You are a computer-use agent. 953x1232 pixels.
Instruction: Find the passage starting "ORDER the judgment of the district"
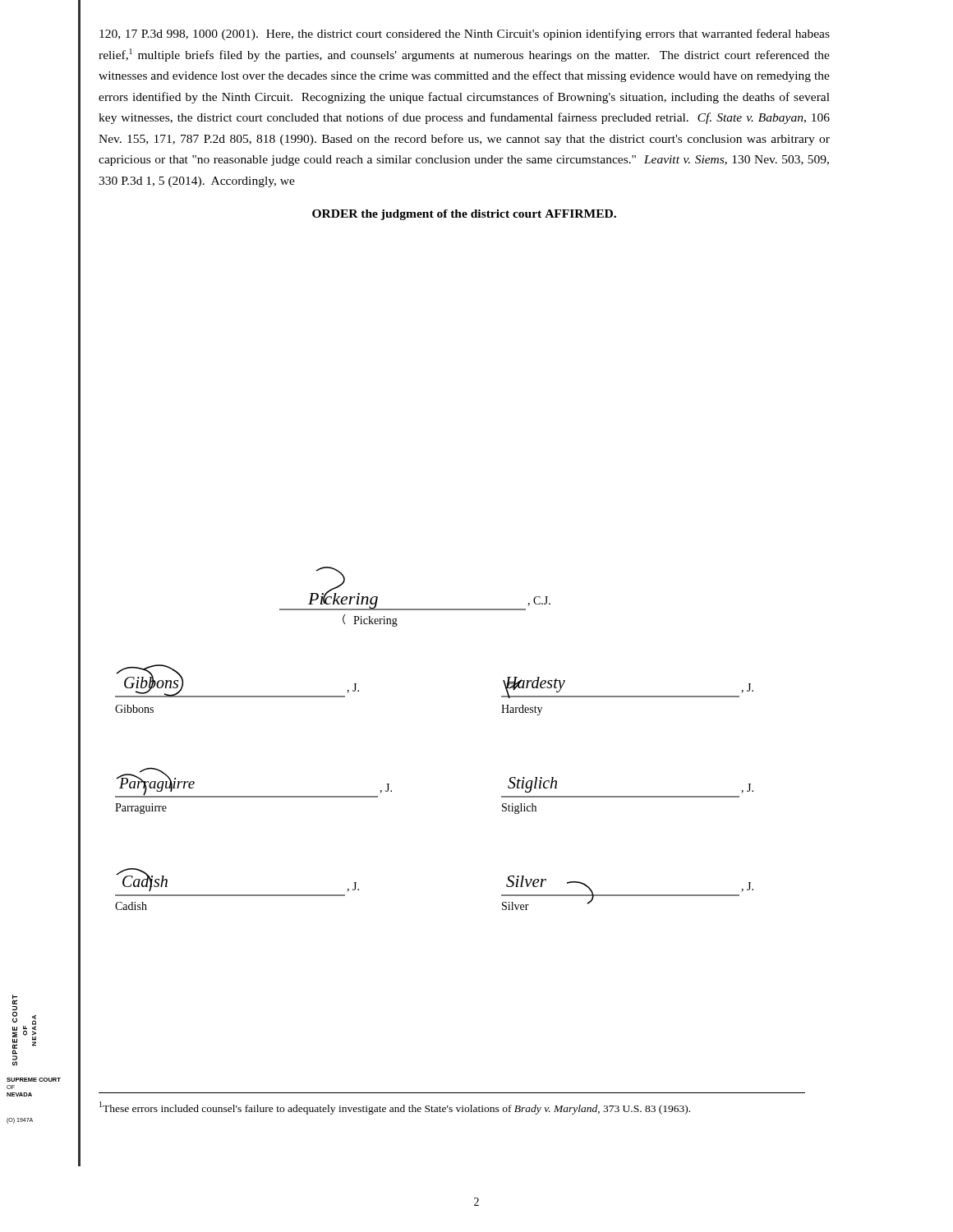click(x=464, y=213)
